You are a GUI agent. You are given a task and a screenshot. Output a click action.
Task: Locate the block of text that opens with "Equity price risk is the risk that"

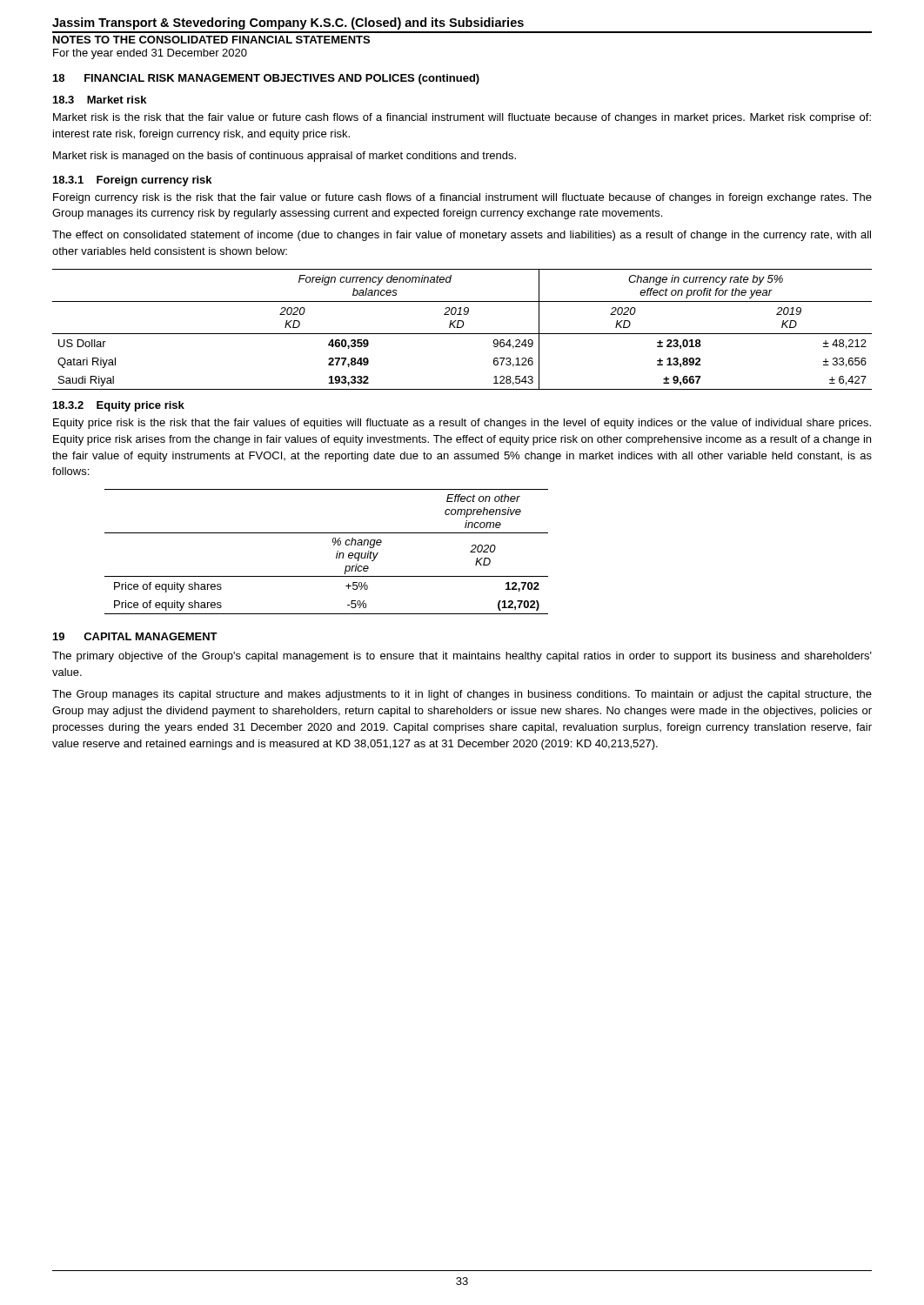coord(462,448)
